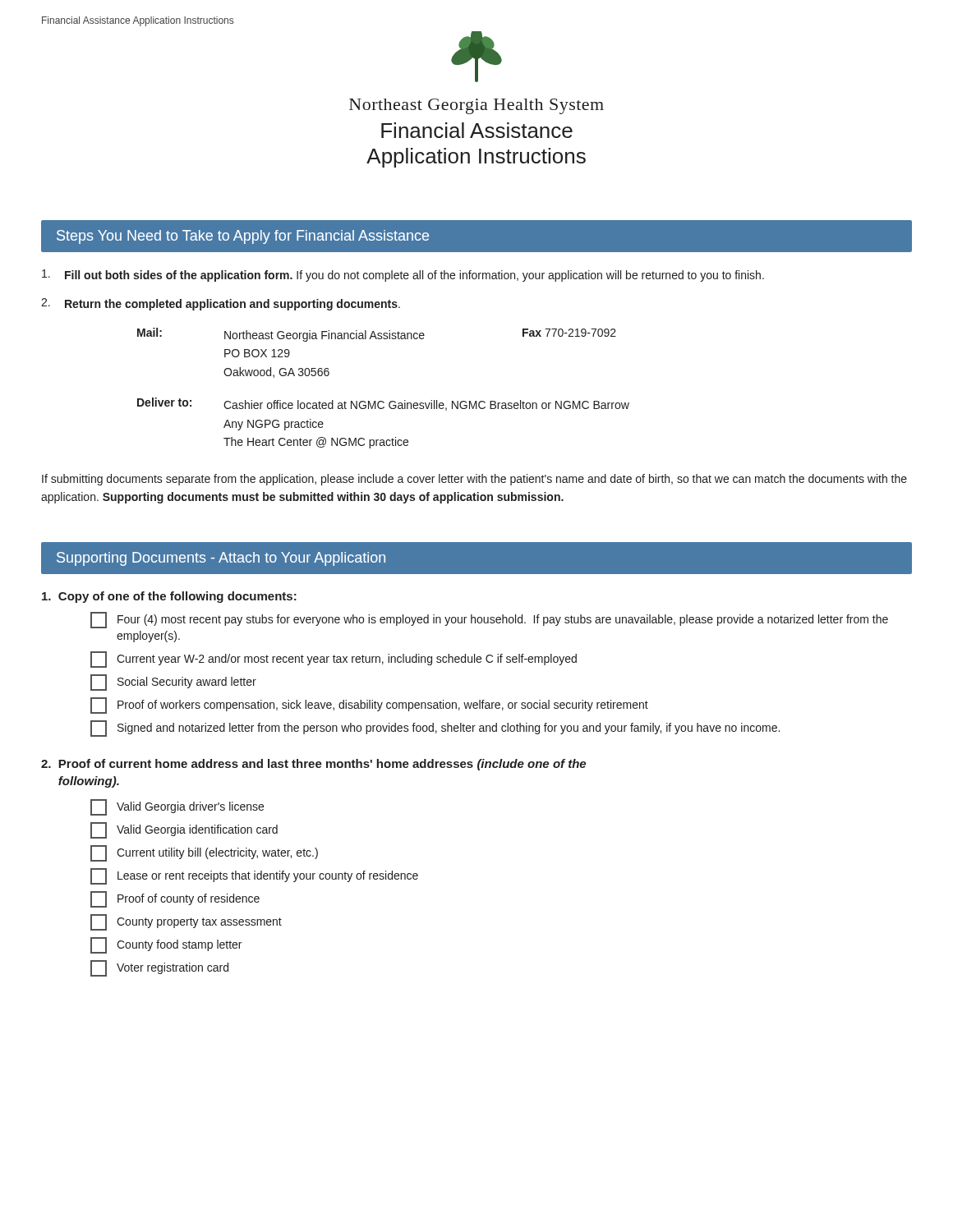Locate the passage starting "Valid Georgia driver's license"
Image resolution: width=953 pixels, height=1232 pixels.
[x=177, y=807]
